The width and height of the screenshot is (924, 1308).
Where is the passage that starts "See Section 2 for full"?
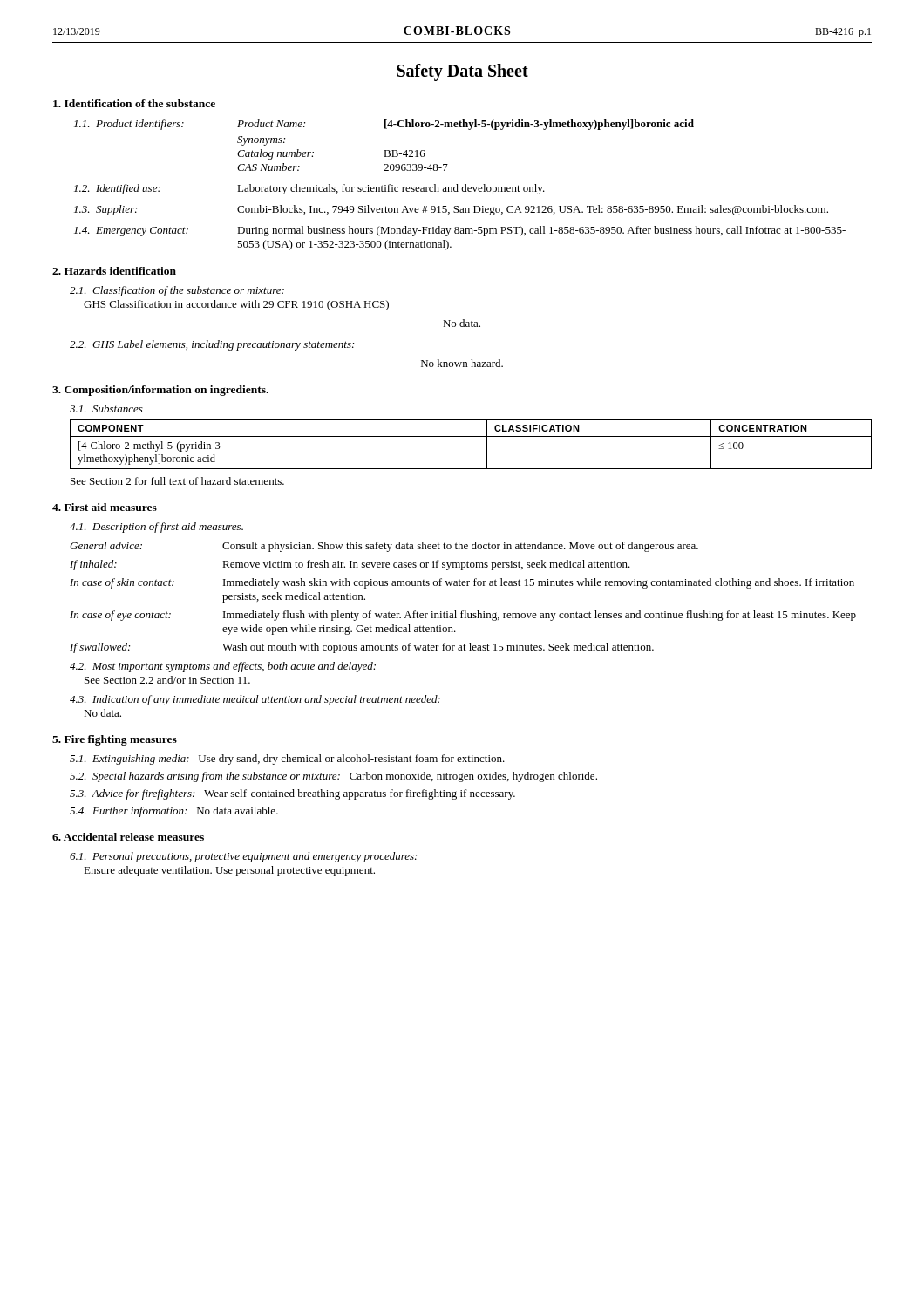pyautogui.click(x=177, y=481)
